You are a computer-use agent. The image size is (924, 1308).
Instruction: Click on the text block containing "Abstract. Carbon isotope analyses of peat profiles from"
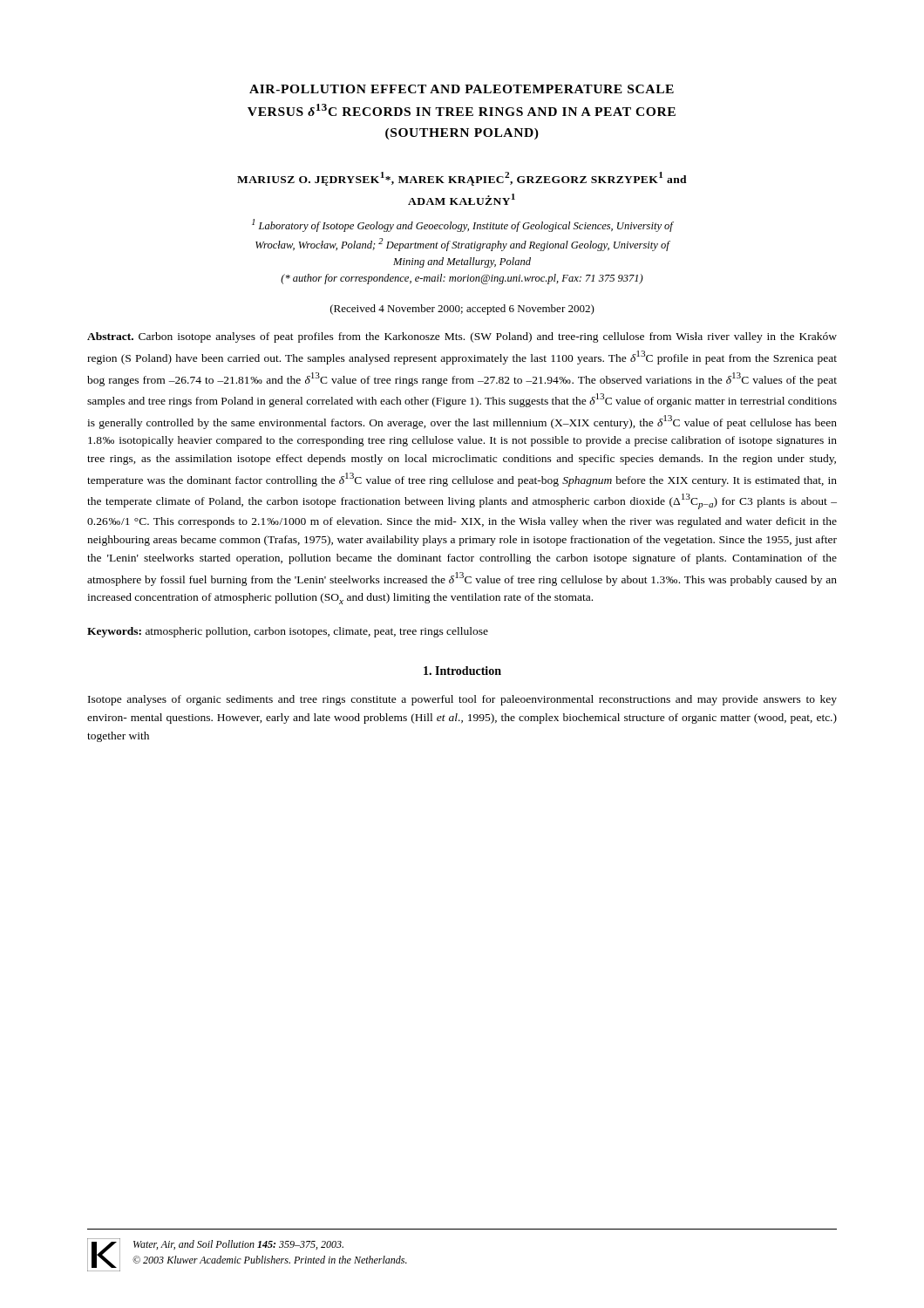point(462,468)
